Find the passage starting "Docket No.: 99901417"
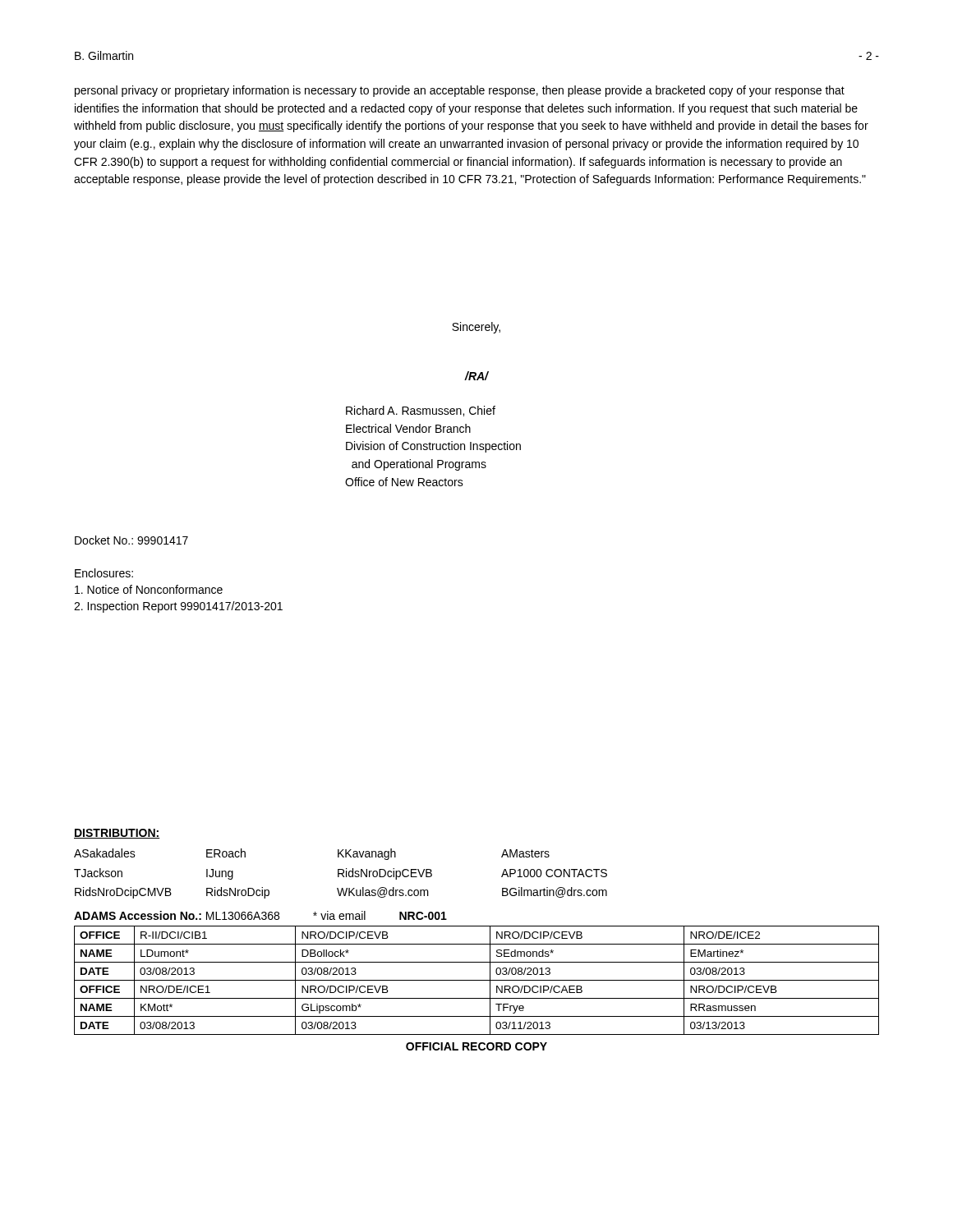953x1232 pixels. coord(131,540)
